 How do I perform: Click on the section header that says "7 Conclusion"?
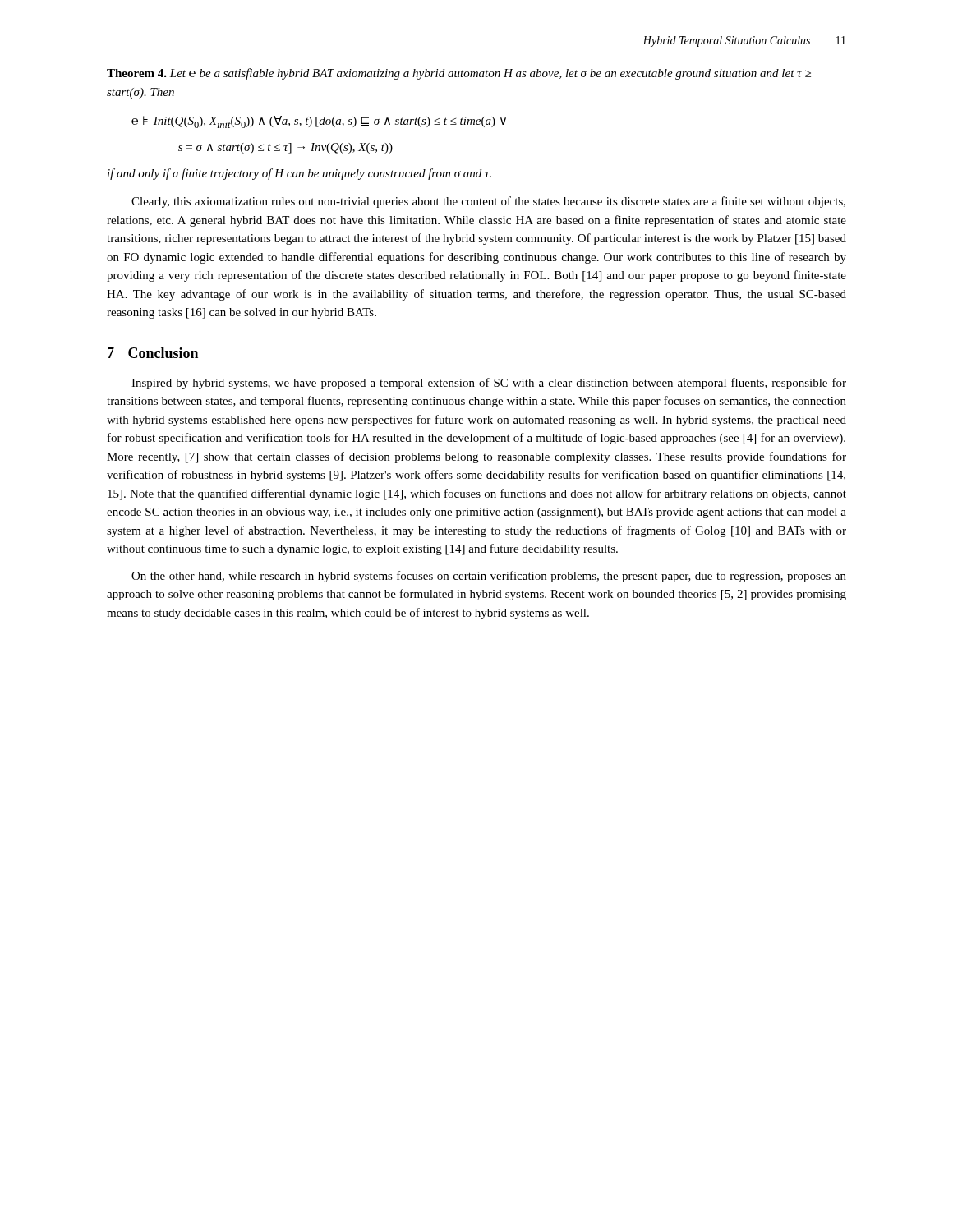tap(153, 353)
